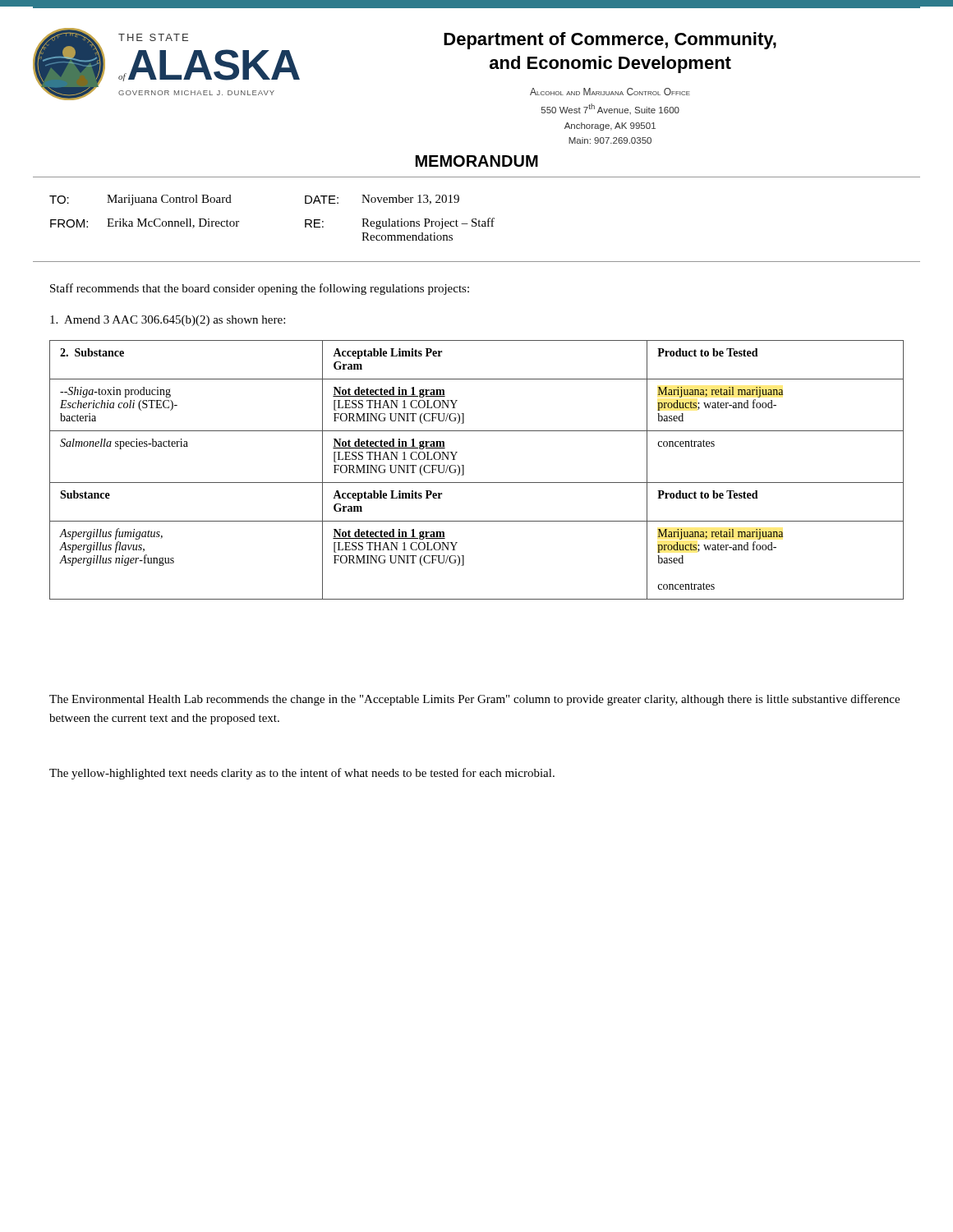Screen dimensions: 1232x953
Task: Find the table that mentions "Product to be Tested"
Action: pyautogui.click(x=476, y=470)
